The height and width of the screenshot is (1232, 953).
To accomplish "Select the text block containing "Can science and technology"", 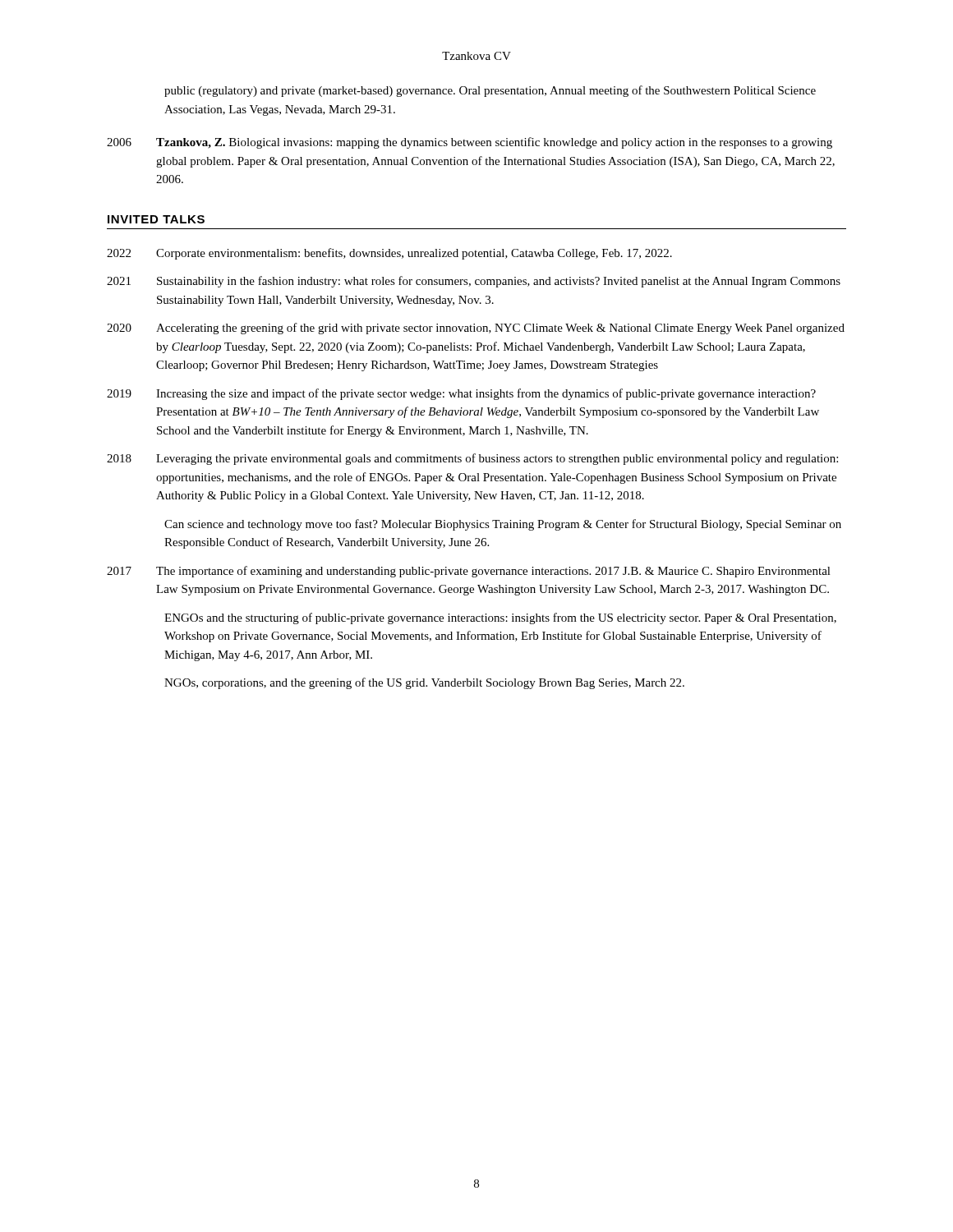I will pos(503,533).
